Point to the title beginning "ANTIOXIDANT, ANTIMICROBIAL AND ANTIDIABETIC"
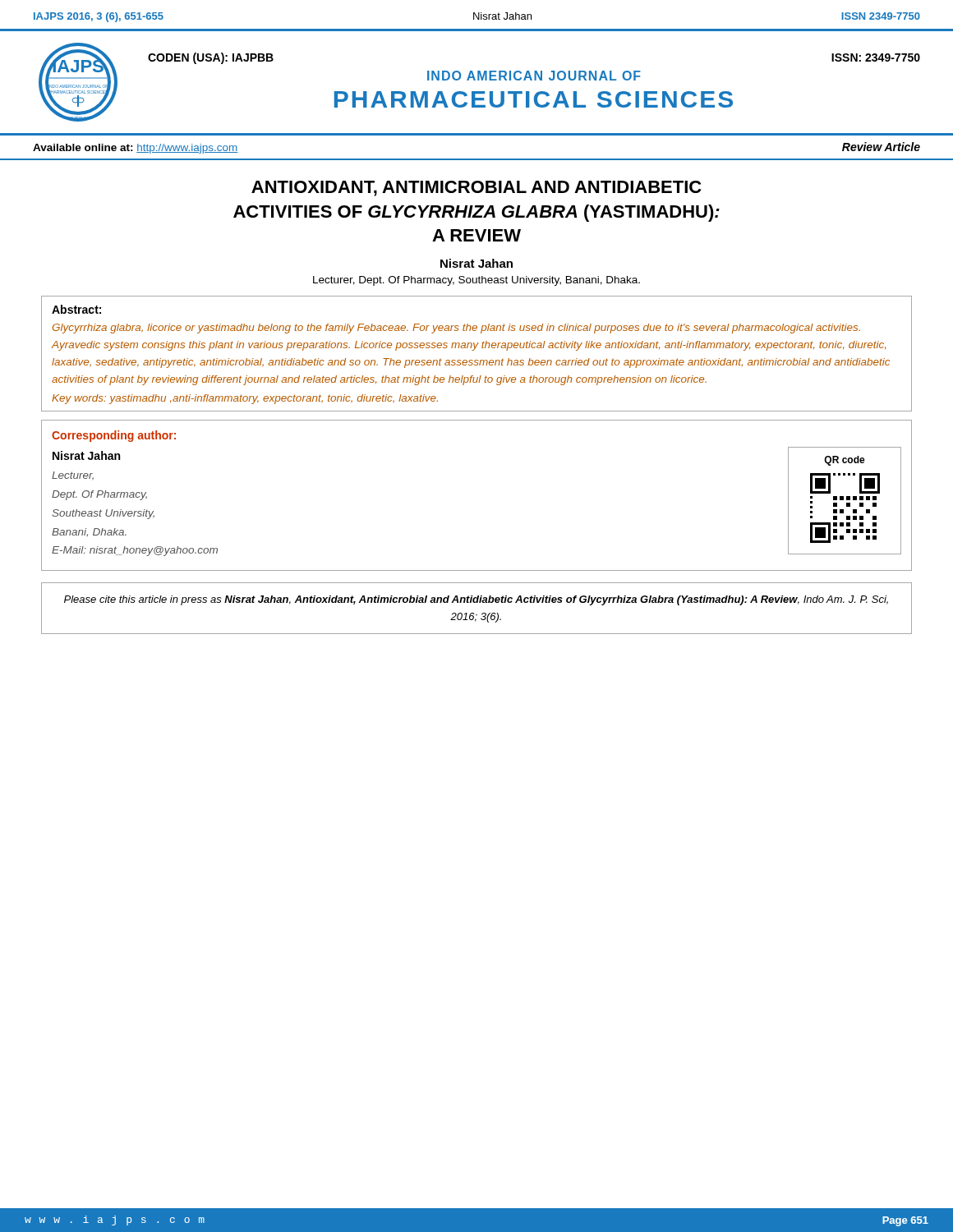Screen dimensions: 1232x953 click(476, 211)
